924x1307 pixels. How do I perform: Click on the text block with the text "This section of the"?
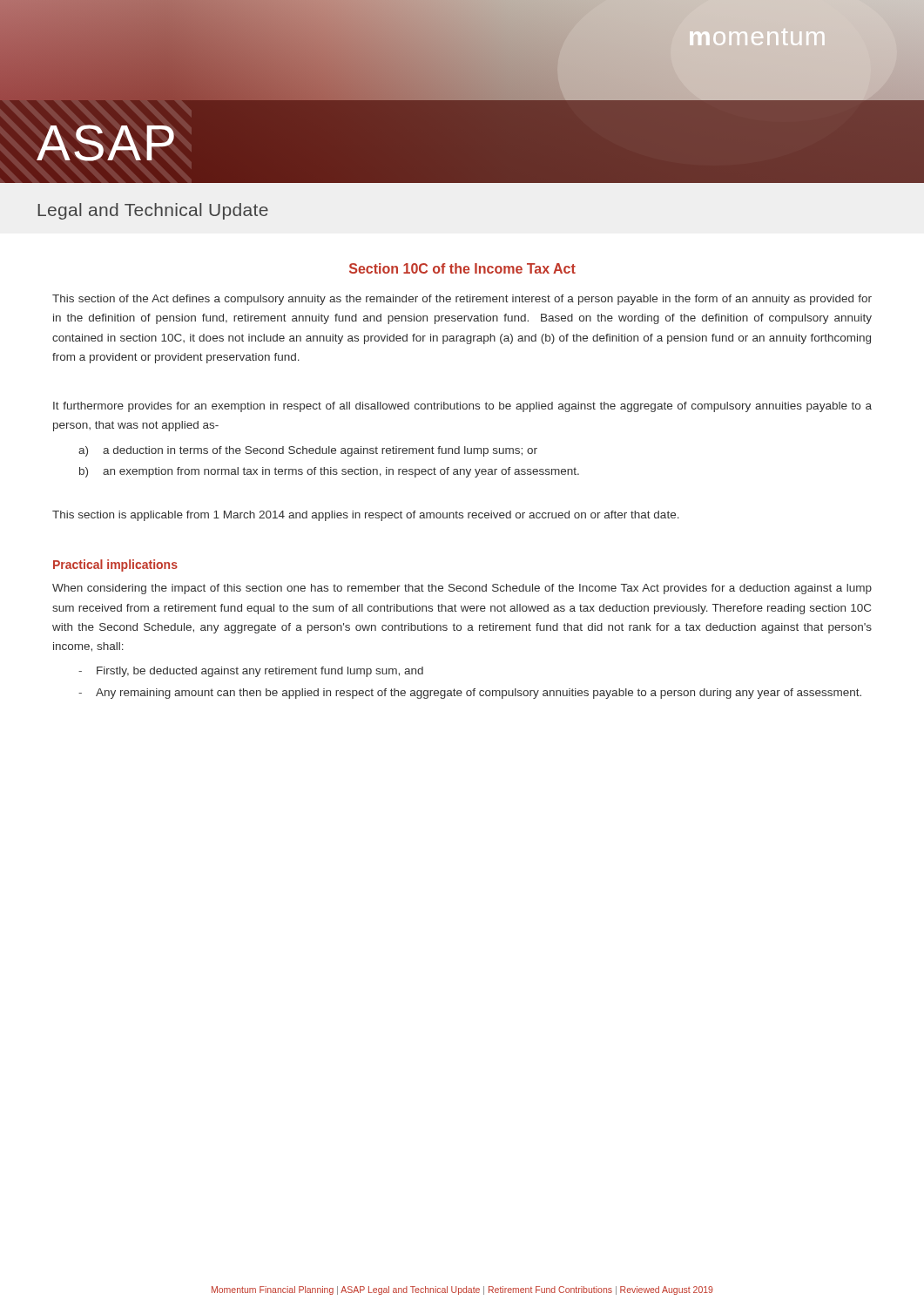pos(462,328)
